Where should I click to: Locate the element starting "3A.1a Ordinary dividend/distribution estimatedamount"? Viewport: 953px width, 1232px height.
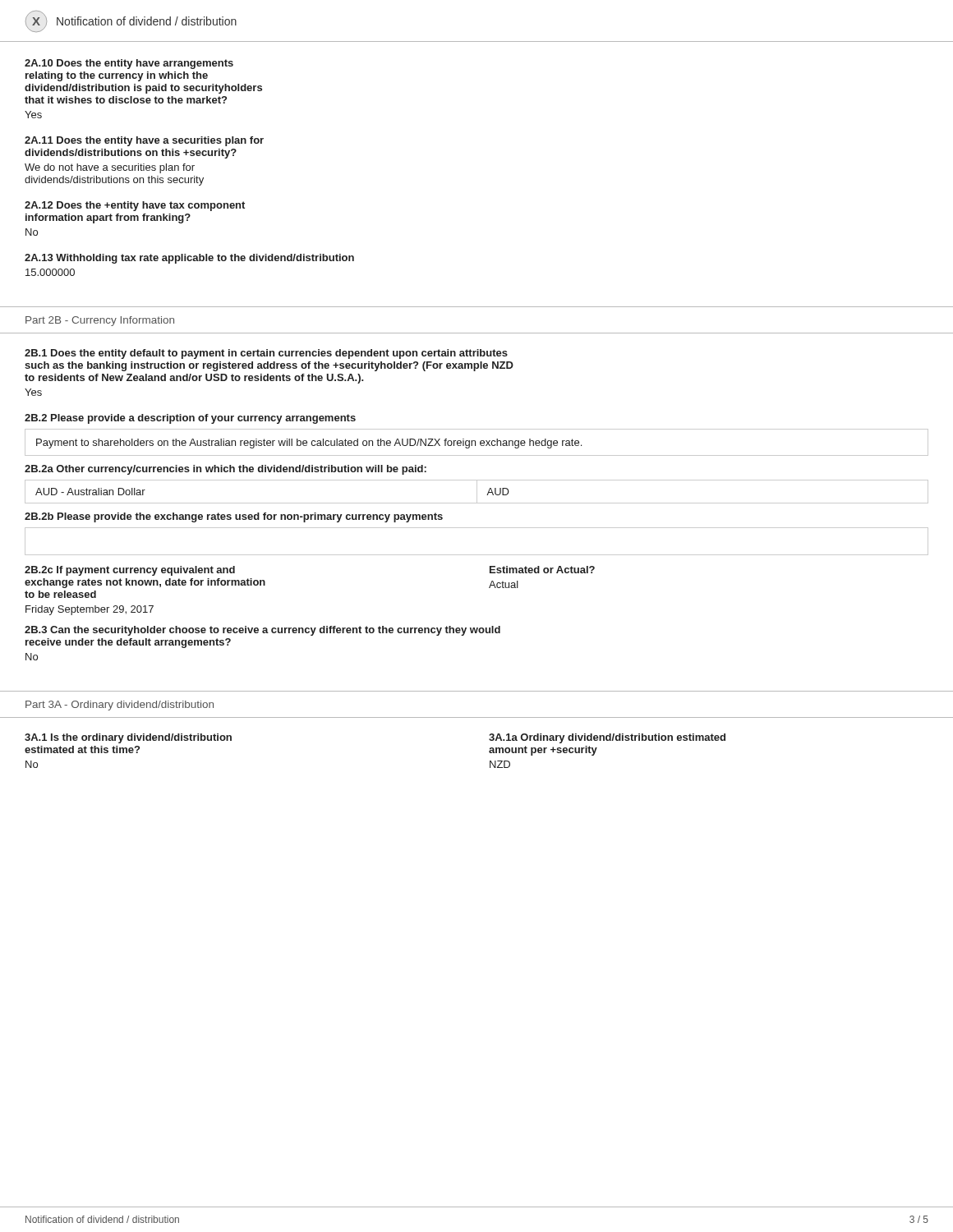point(709,751)
